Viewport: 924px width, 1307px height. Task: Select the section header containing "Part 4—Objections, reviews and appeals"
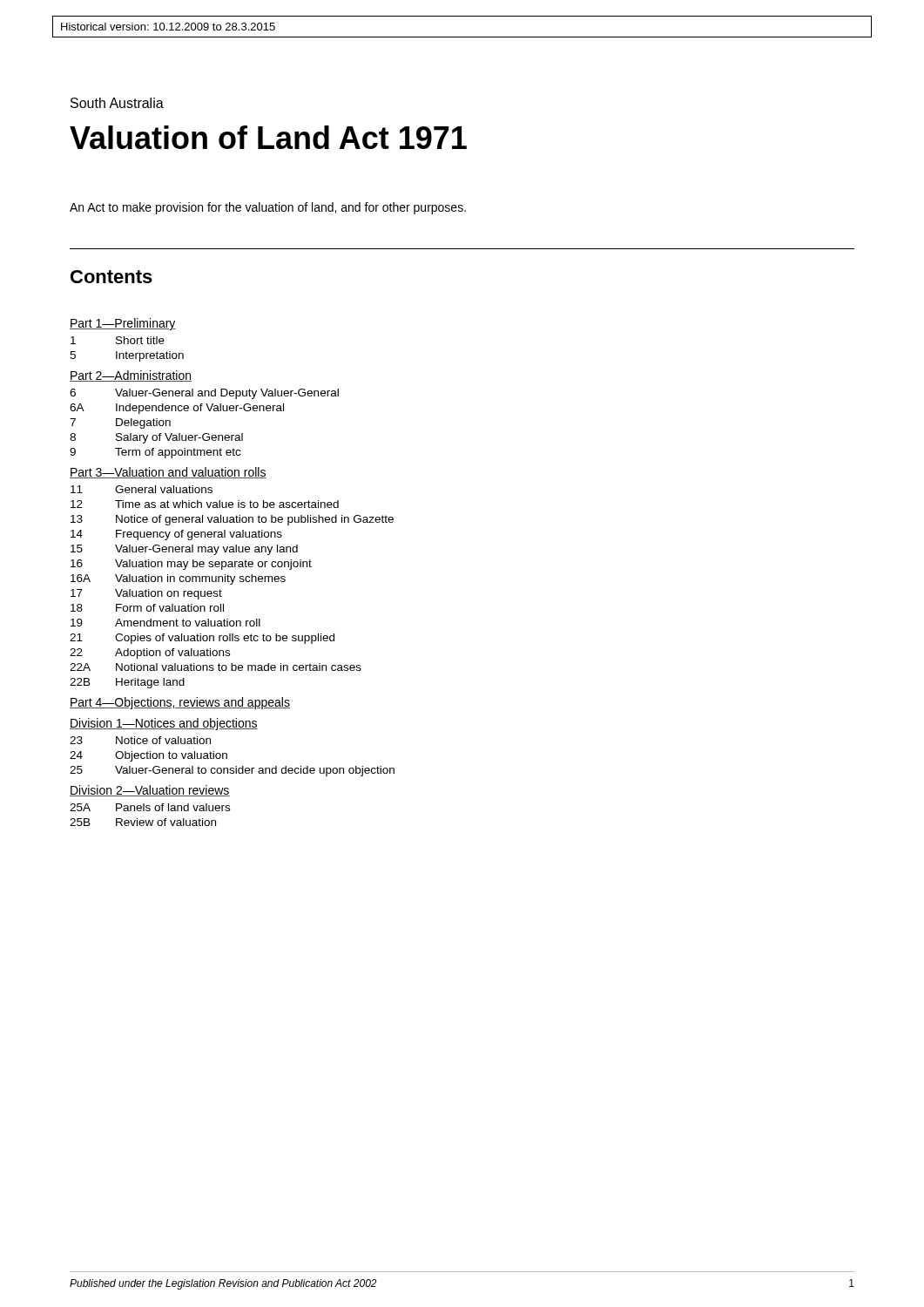point(180,702)
